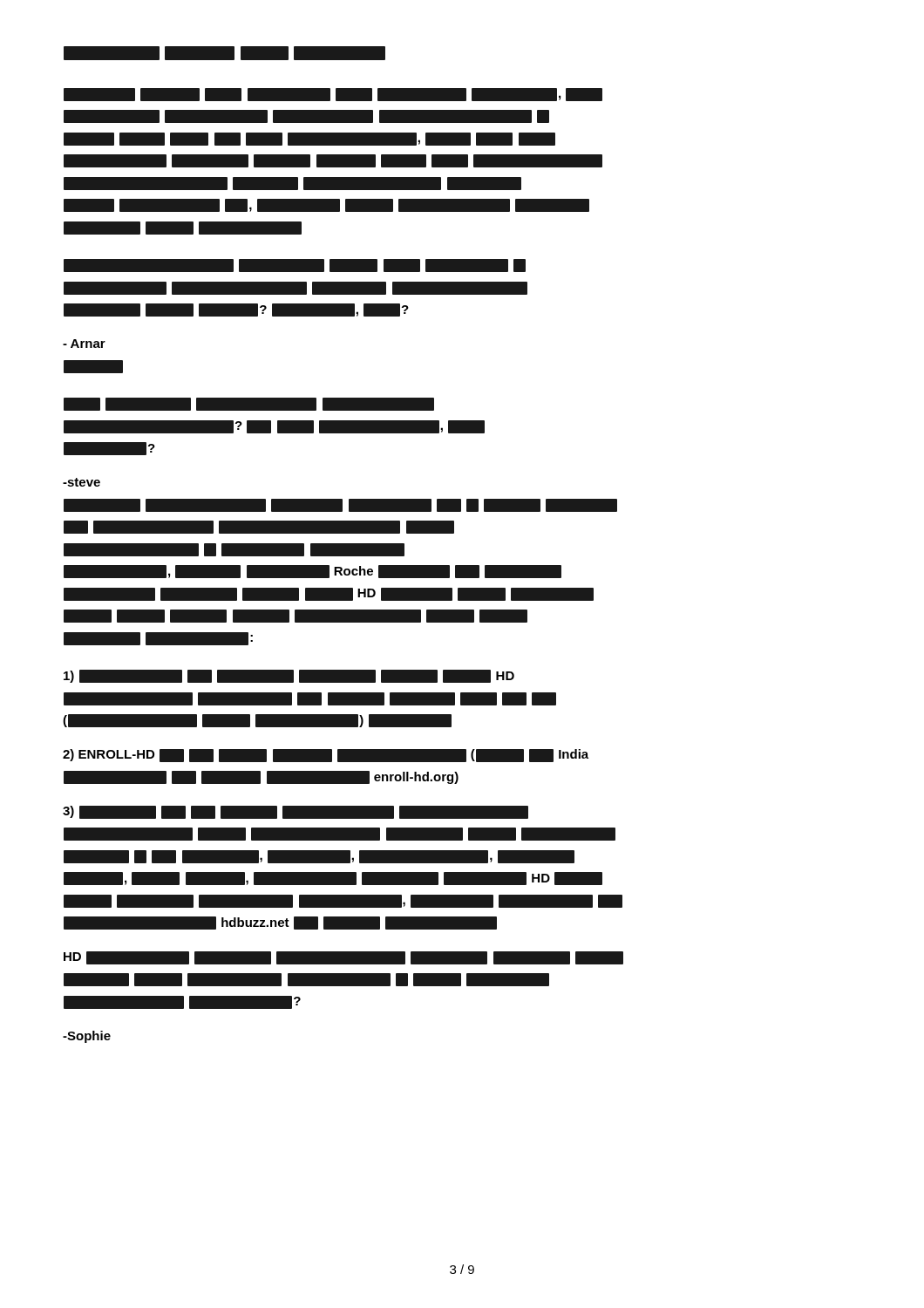Screen dimensions: 1308x924
Task: Click where it says ", Roche HD :"
Action: coord(340,570)
